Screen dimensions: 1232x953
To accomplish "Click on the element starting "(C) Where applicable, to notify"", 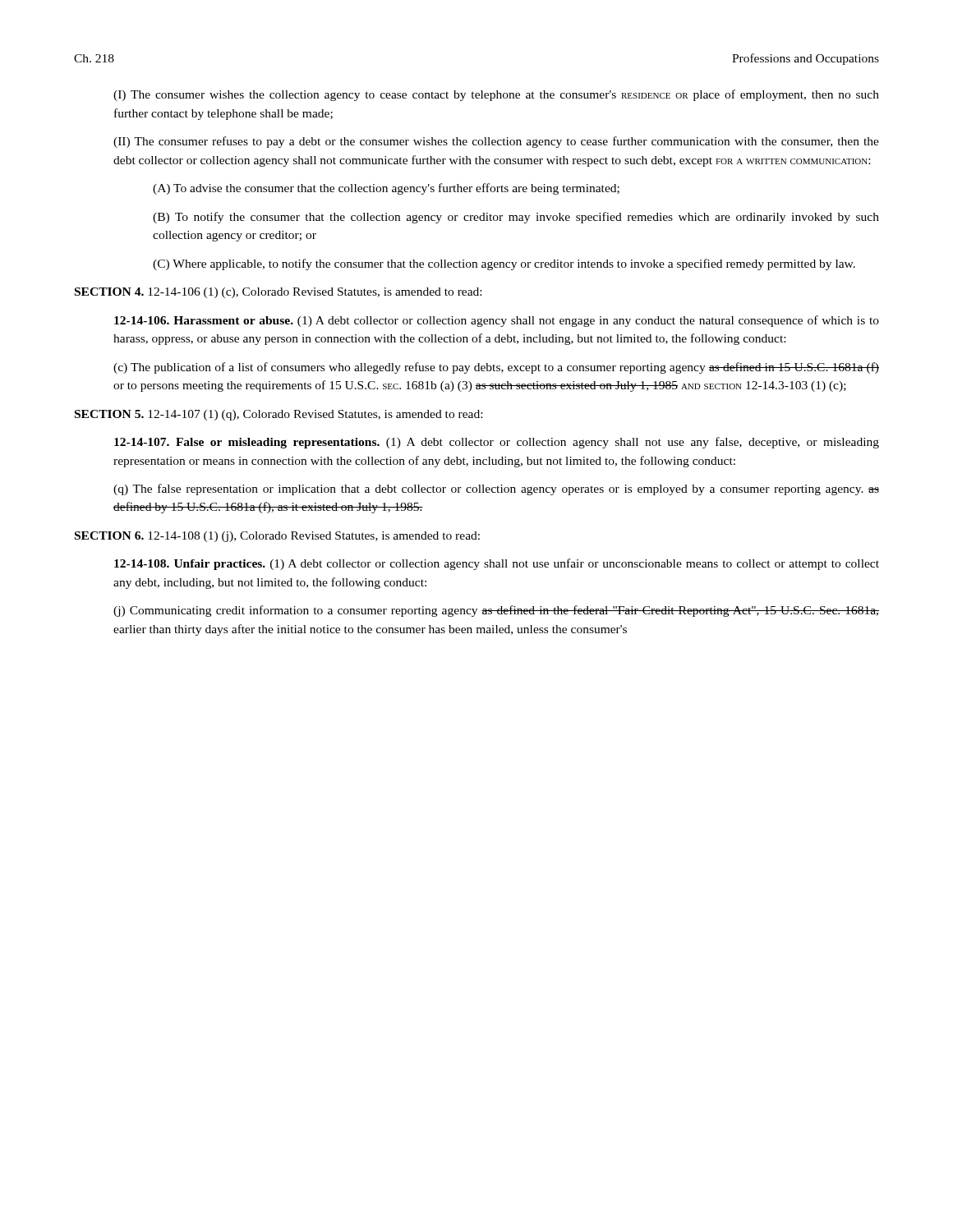I will [x=516, y=264].
